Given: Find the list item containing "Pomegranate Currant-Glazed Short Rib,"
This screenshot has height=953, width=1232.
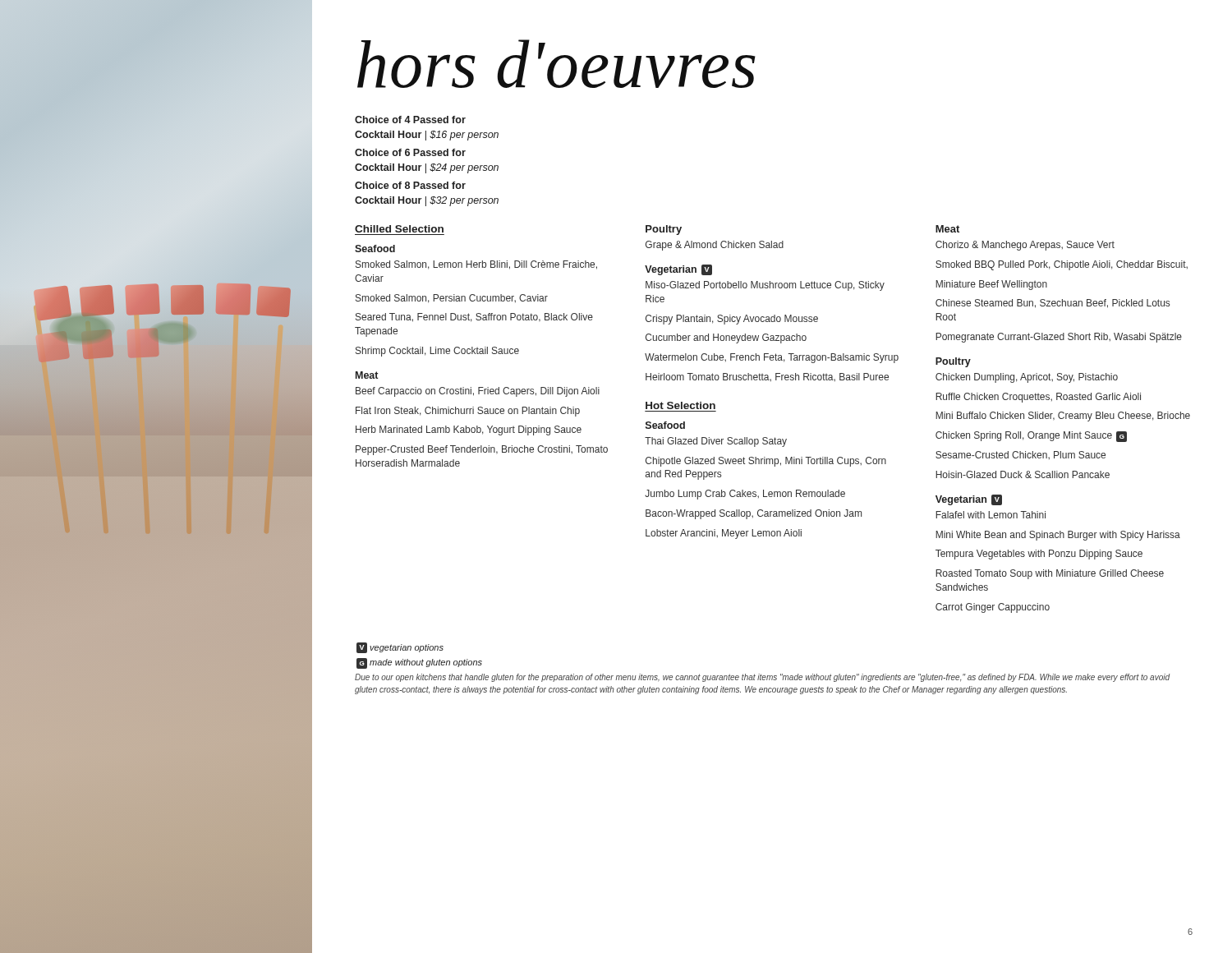Looking at the screenshot, I should [1059, 337].
